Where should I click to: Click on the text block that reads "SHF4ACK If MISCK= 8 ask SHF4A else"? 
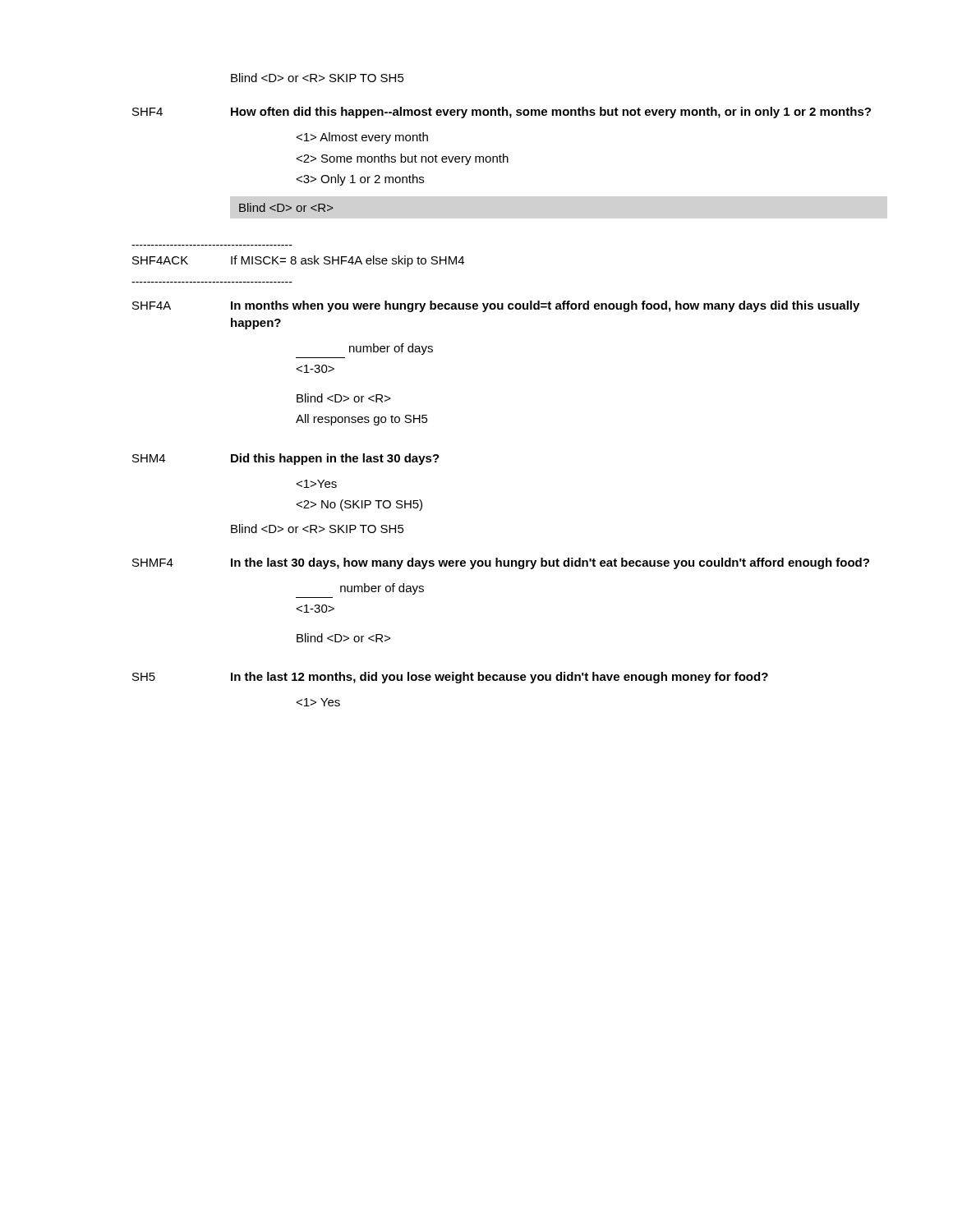298,261
